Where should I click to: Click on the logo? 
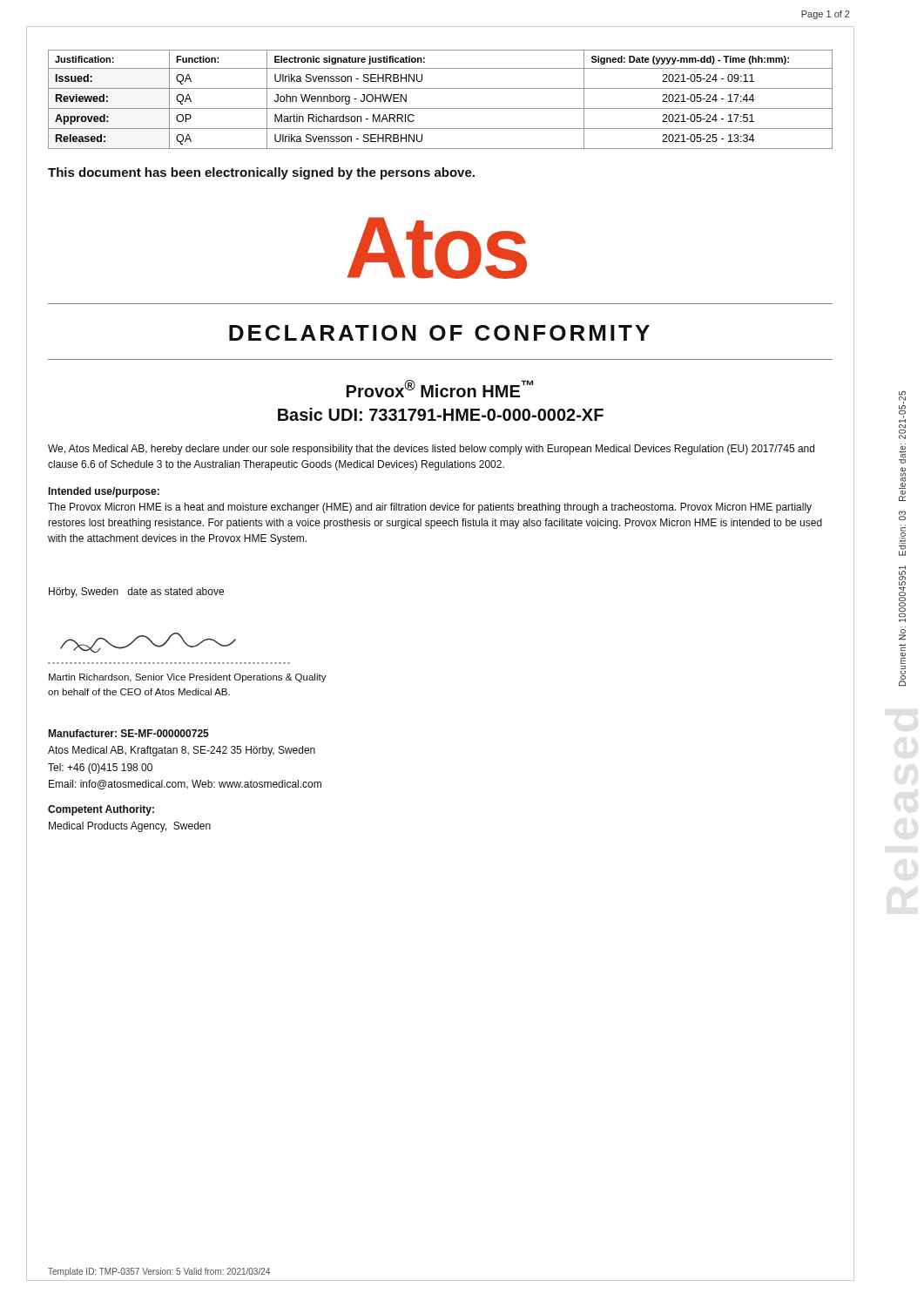coord(440,245)
